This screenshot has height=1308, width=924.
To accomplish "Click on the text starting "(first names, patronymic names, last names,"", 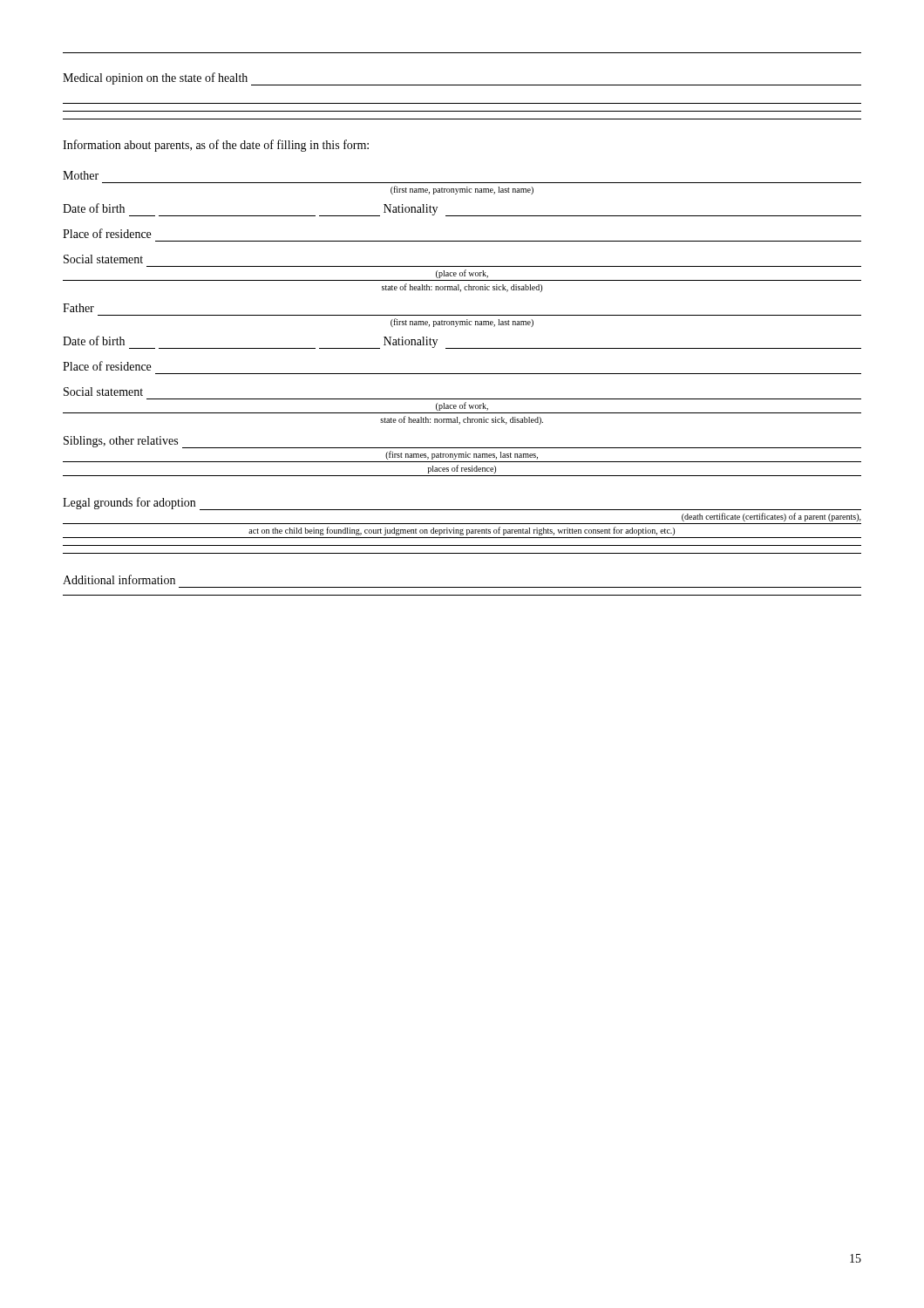I will (x=462, y=455).
